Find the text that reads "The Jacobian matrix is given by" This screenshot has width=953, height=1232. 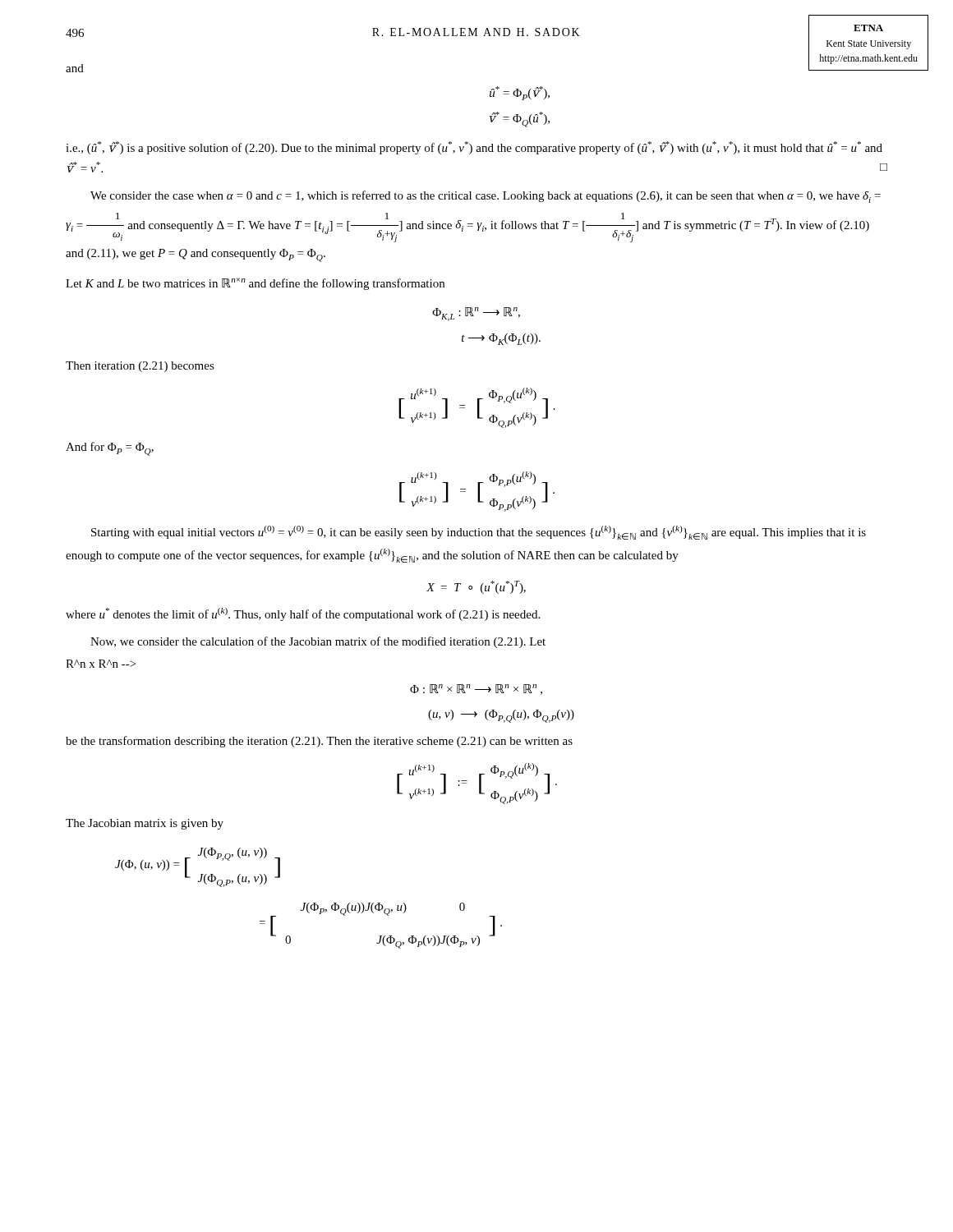pos(145,823)
